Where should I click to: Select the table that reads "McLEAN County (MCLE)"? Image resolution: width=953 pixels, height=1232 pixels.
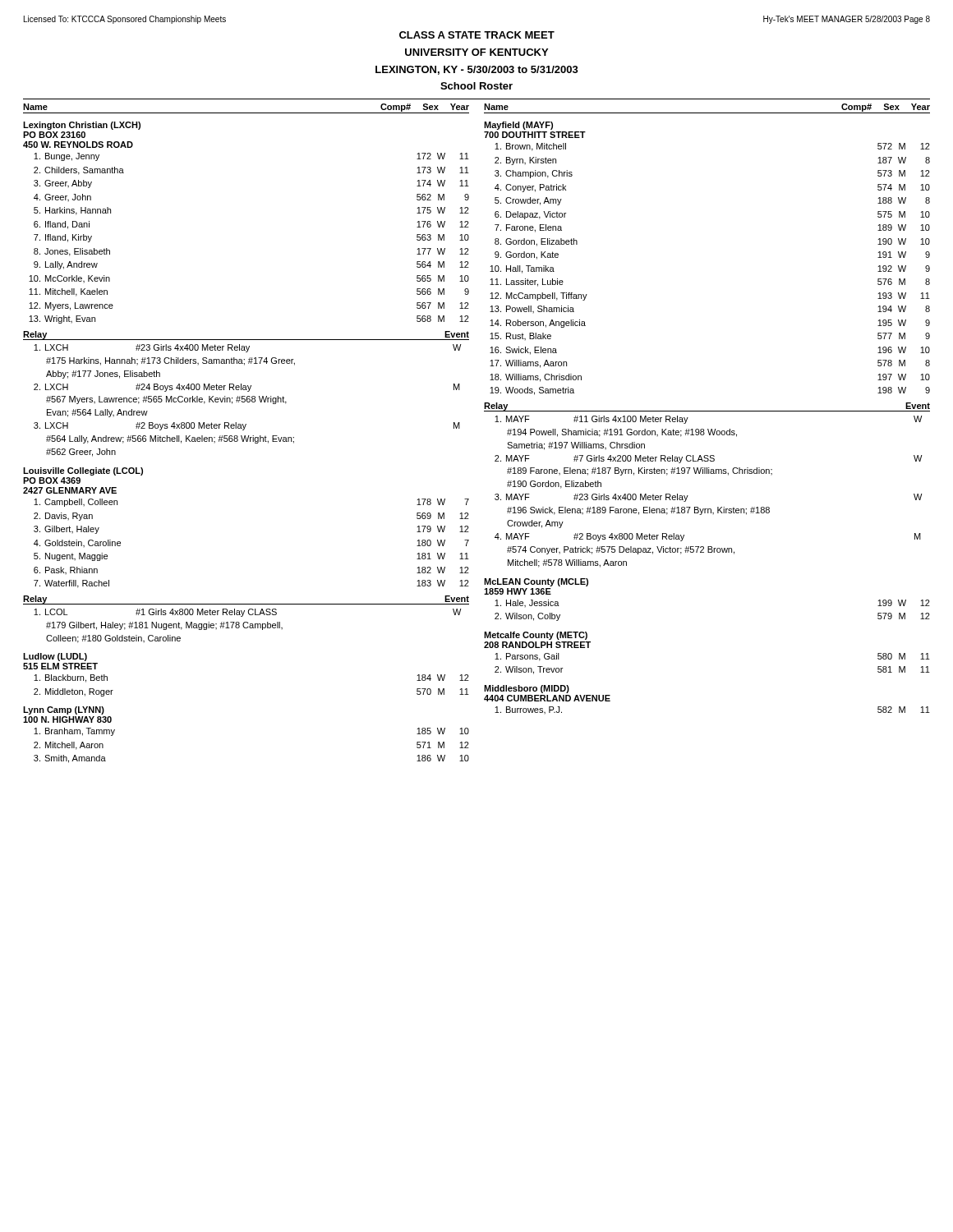pos(707,600)
